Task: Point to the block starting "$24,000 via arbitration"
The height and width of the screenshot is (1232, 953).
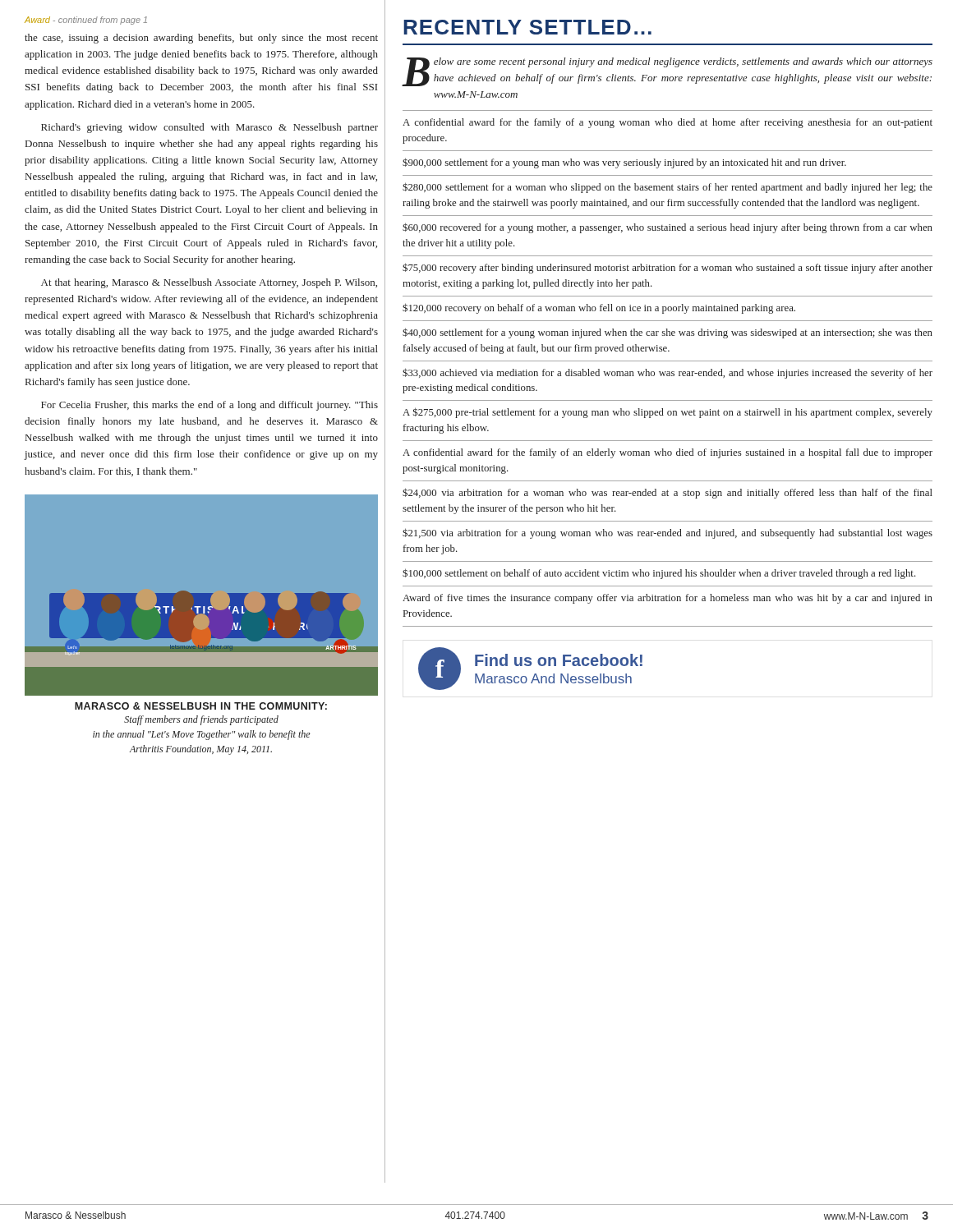Action: pyautogui.click(x=667, y=501)
